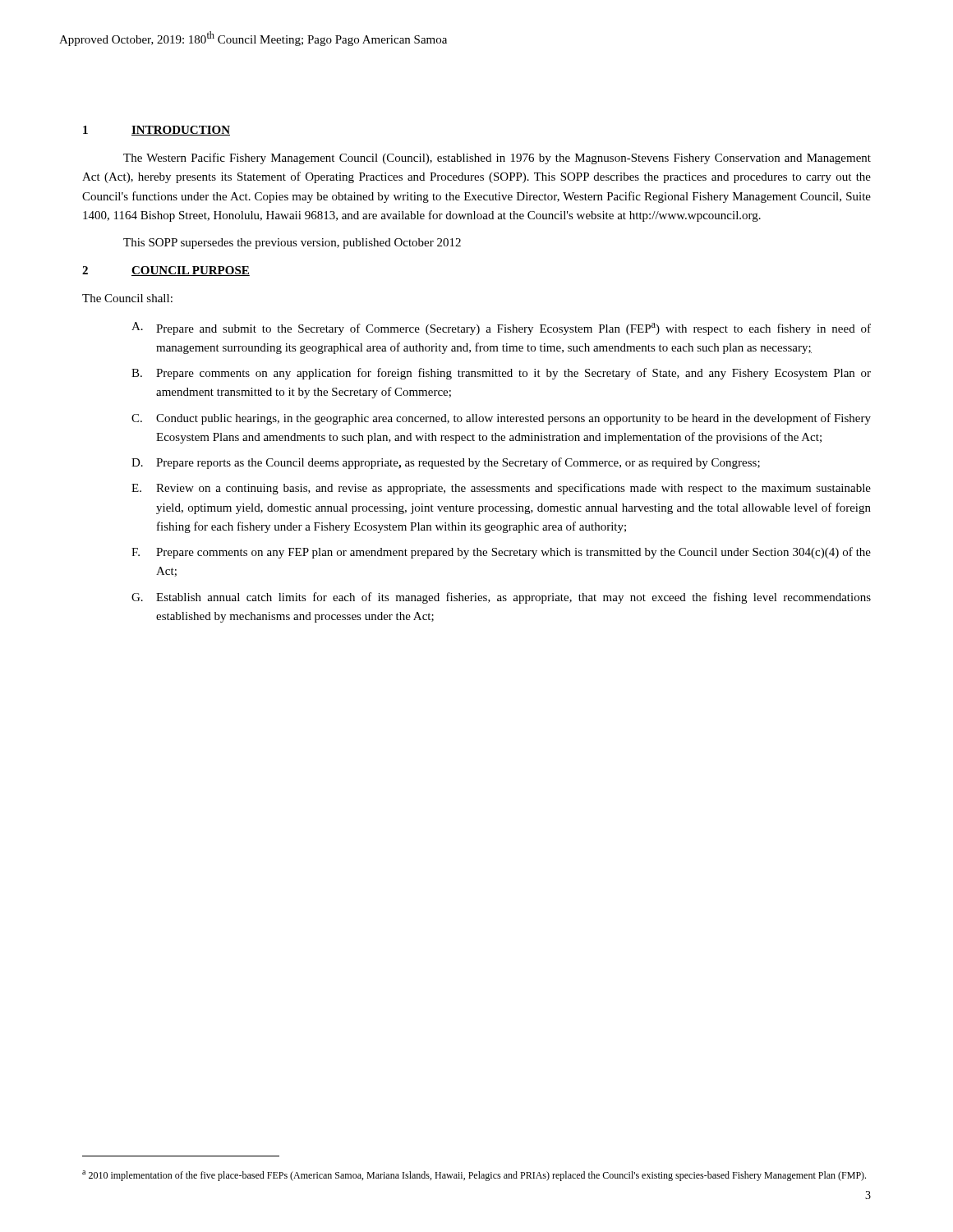Locate the text block starting "G. Establish annual"
Viewport: 953px width, 1232px height.
(501, 607)
